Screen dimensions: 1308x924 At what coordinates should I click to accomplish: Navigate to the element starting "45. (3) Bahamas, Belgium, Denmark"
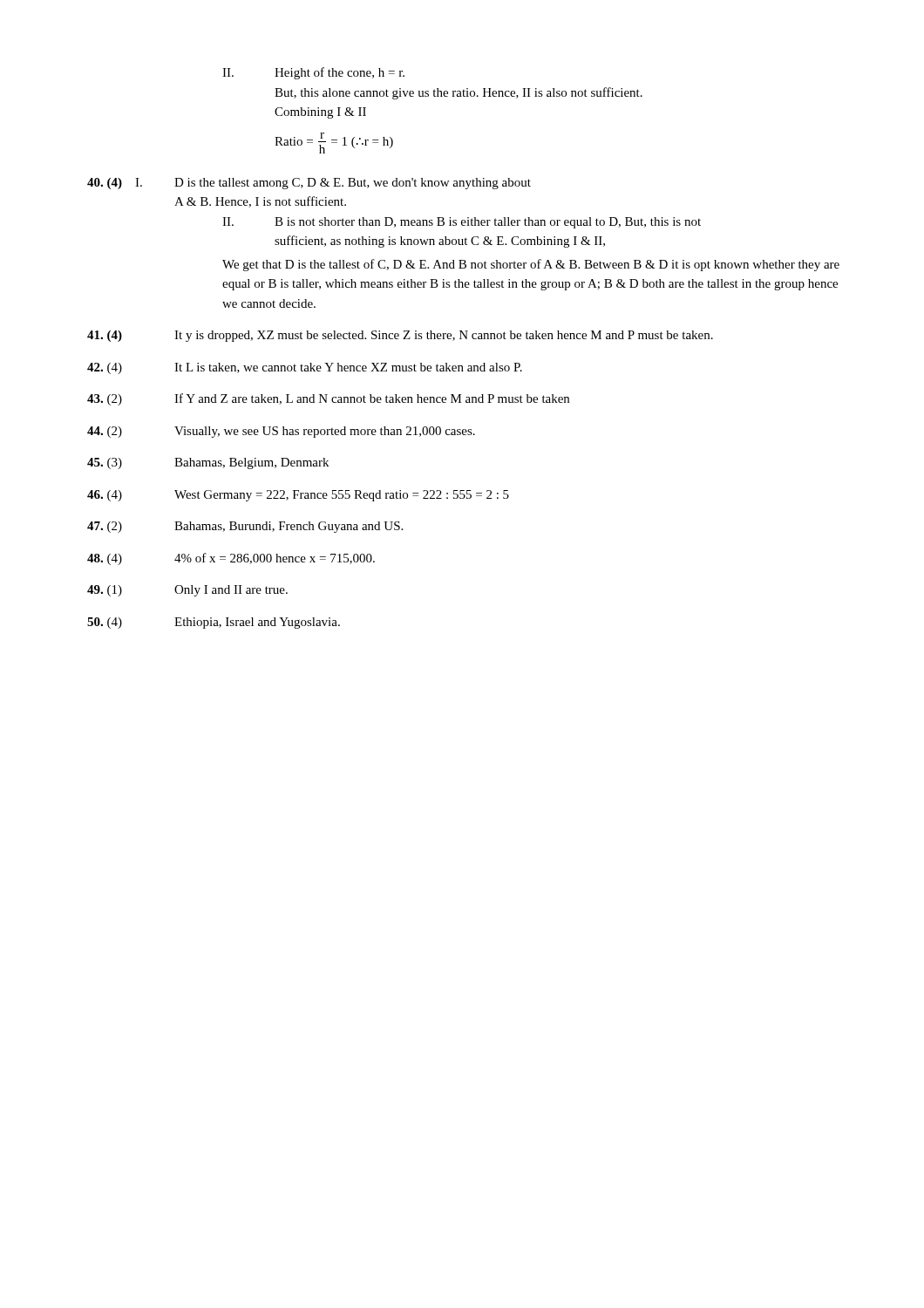208,463
